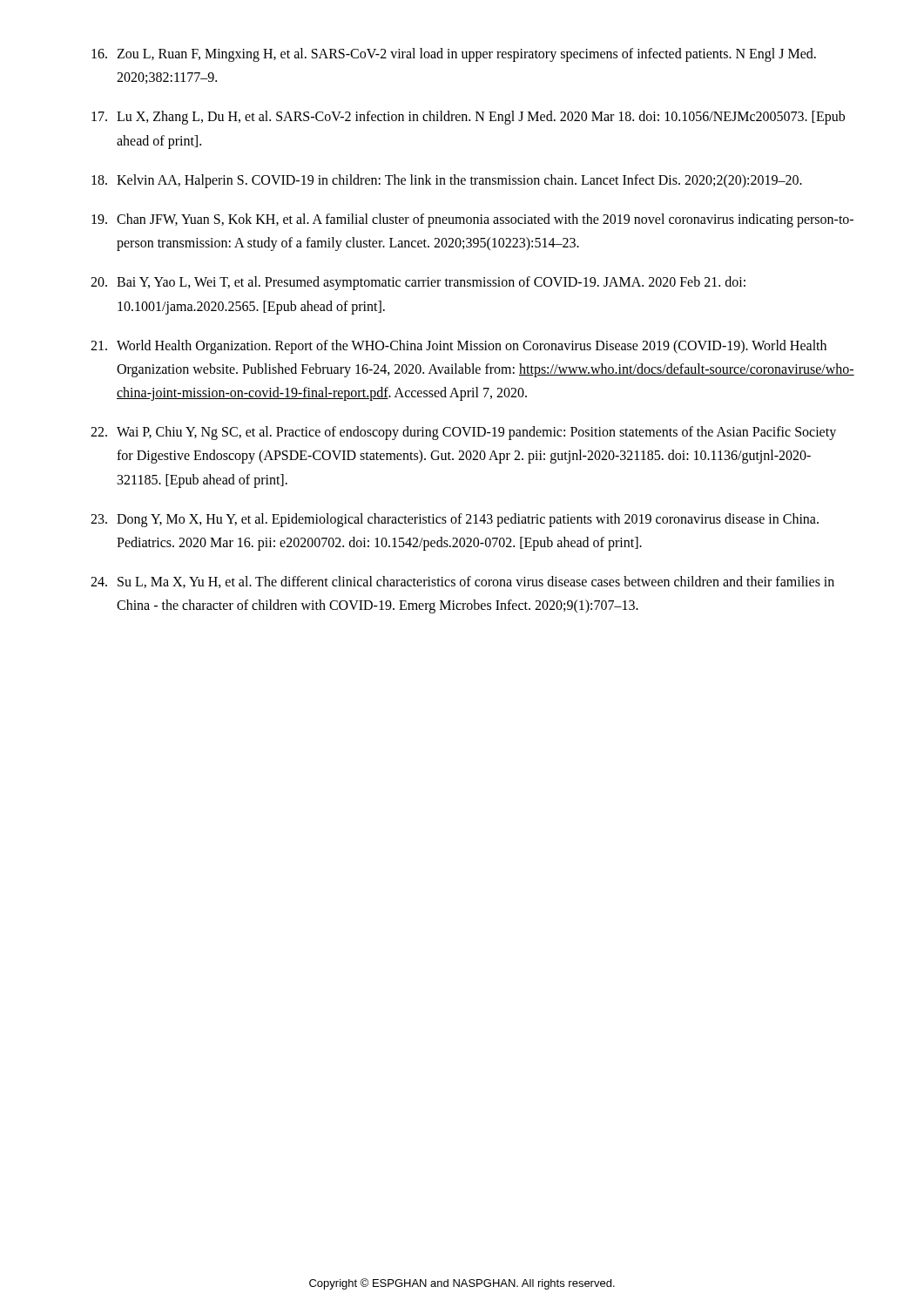This screenshot has height=1307, width=924.
Task: Point to the region starting "20. Bai Y, Yao"
Action: [x=462, y=294]
